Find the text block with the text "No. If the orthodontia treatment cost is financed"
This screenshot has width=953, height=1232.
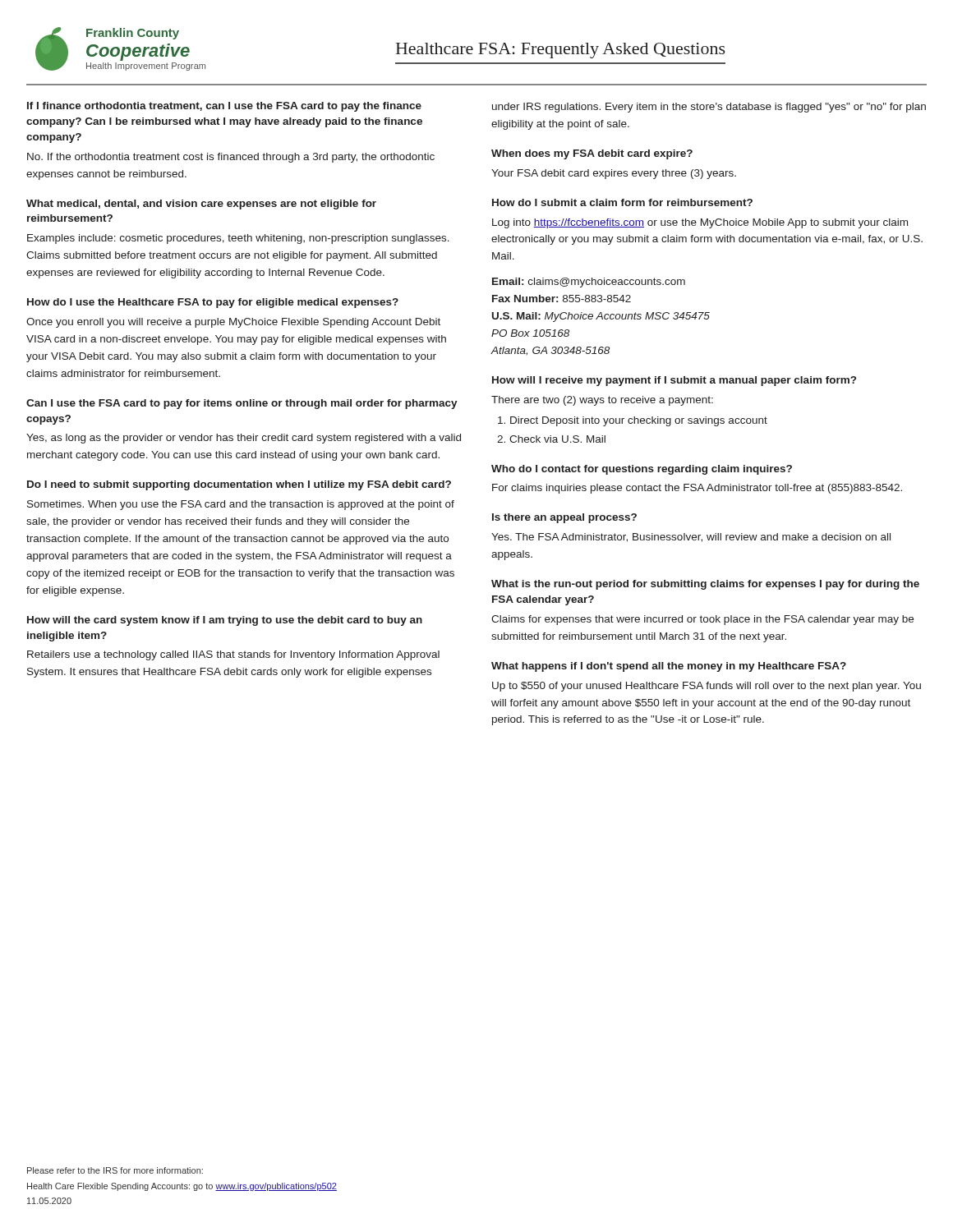click(231, 165)
